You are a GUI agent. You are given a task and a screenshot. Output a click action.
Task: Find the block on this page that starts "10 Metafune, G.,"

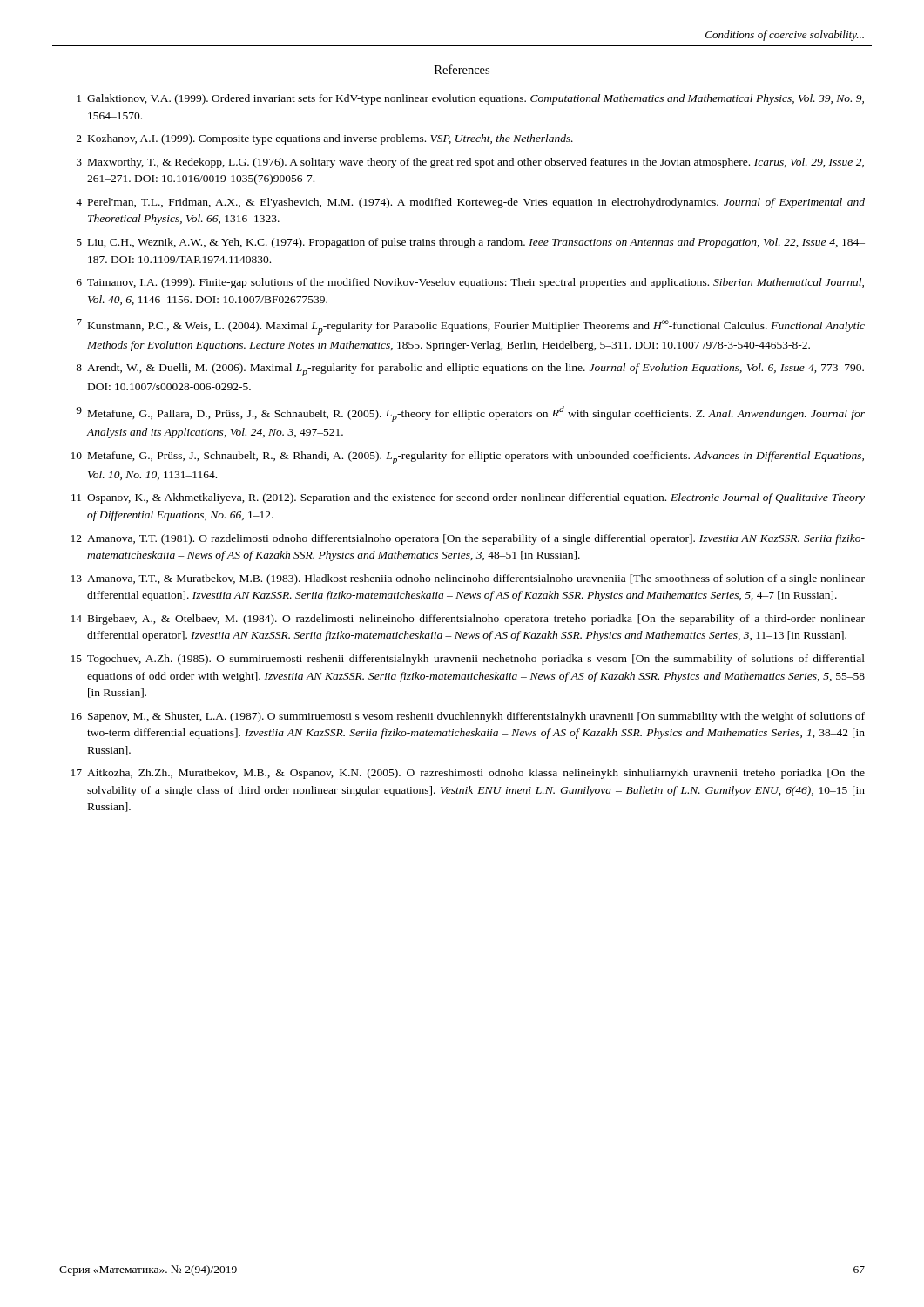462,465
